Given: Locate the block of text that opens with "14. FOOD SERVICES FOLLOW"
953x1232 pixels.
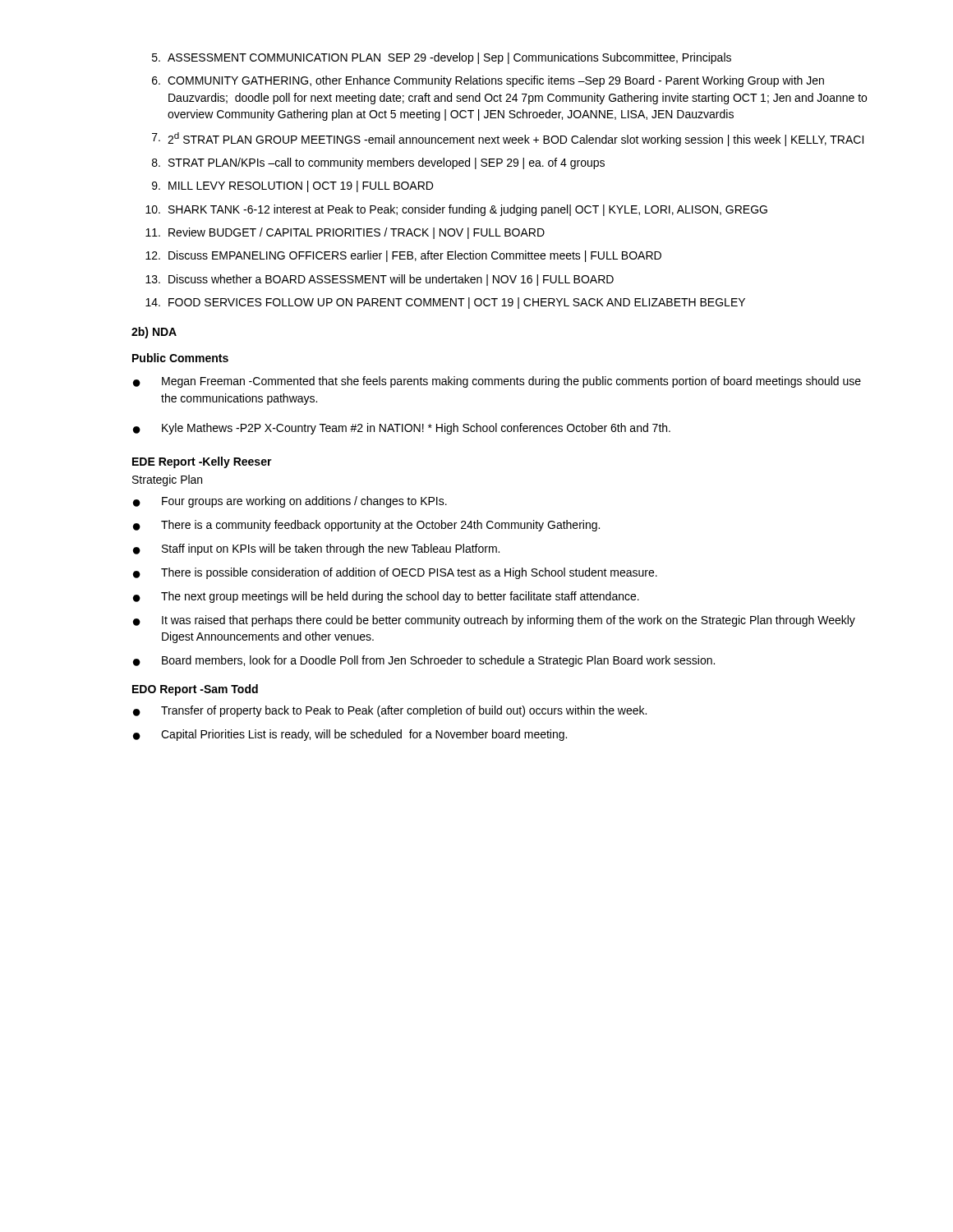Looking at the screenshot, I should coord(439,302).
